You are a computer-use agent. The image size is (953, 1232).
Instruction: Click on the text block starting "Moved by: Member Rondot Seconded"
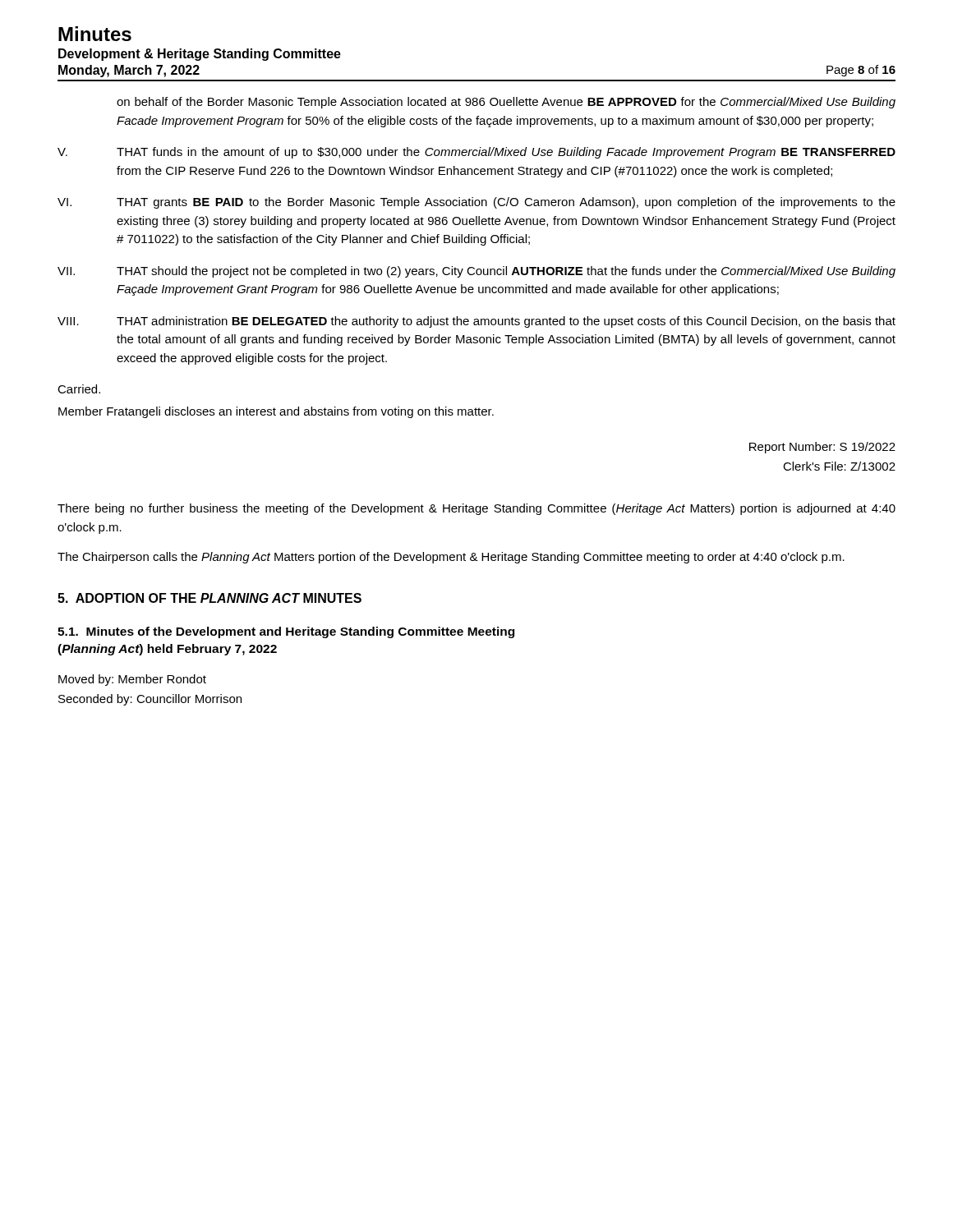click(150, 689)
